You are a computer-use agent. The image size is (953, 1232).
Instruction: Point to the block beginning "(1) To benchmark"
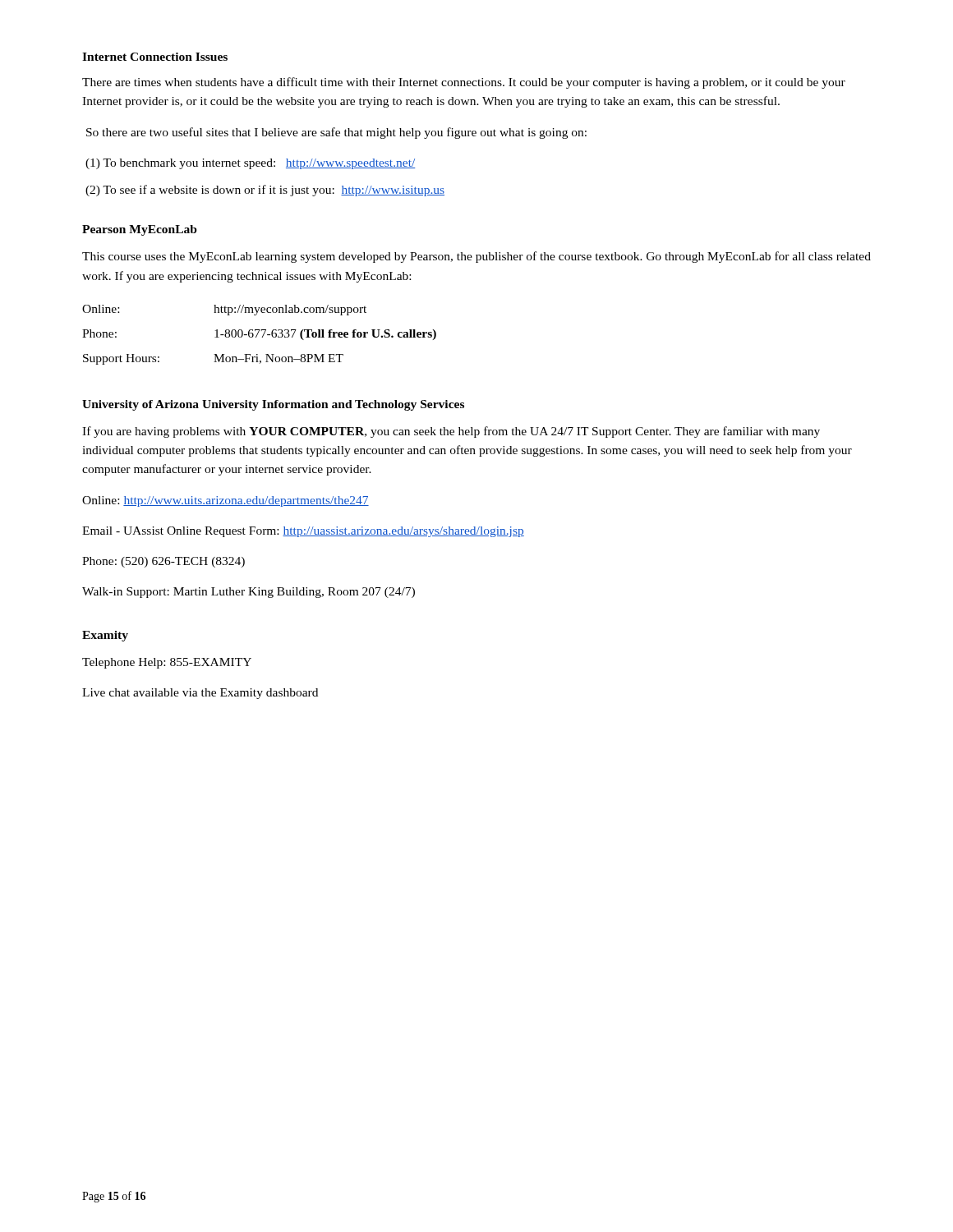(x=249, y=162)
